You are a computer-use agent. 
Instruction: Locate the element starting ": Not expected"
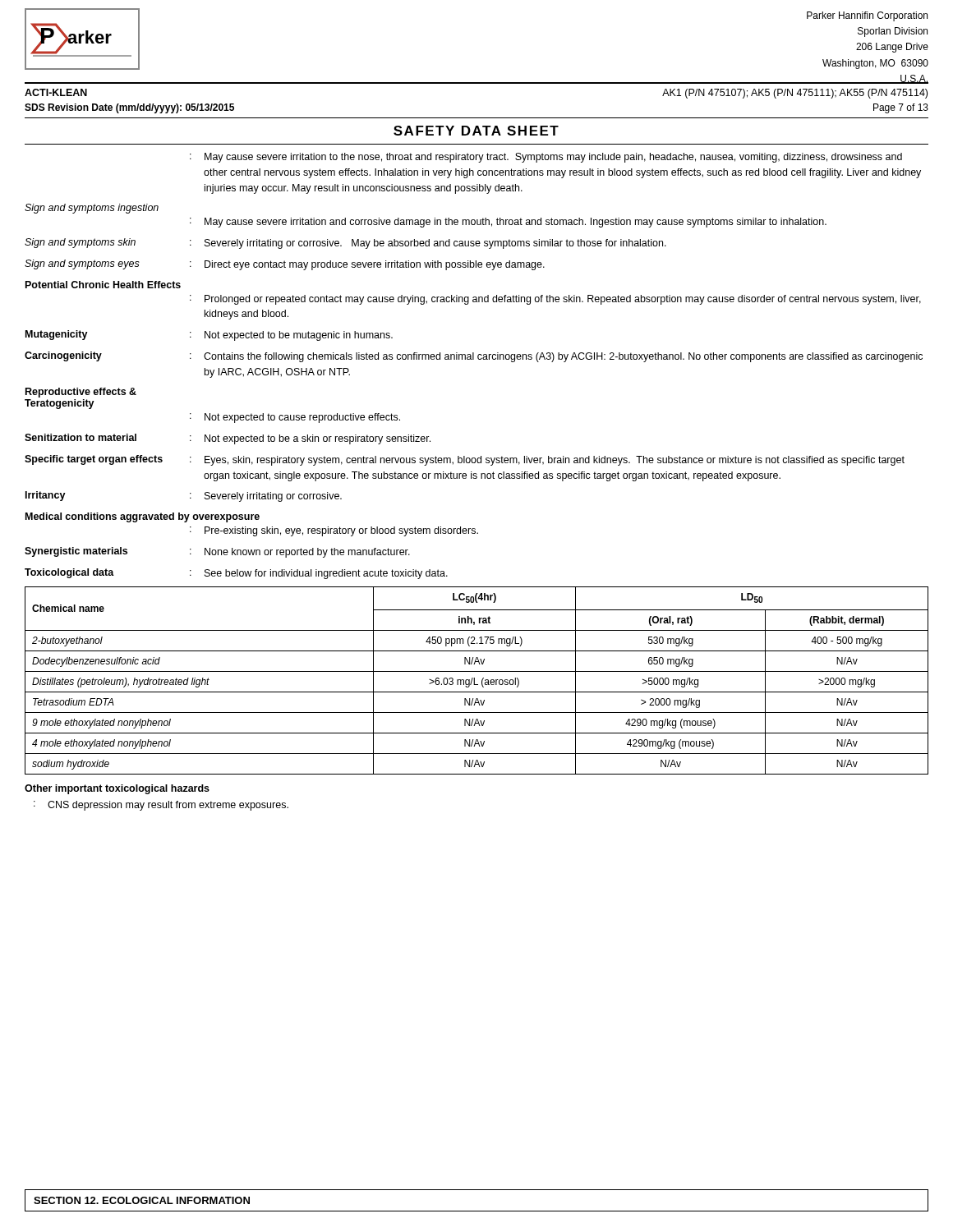(295, 418)
